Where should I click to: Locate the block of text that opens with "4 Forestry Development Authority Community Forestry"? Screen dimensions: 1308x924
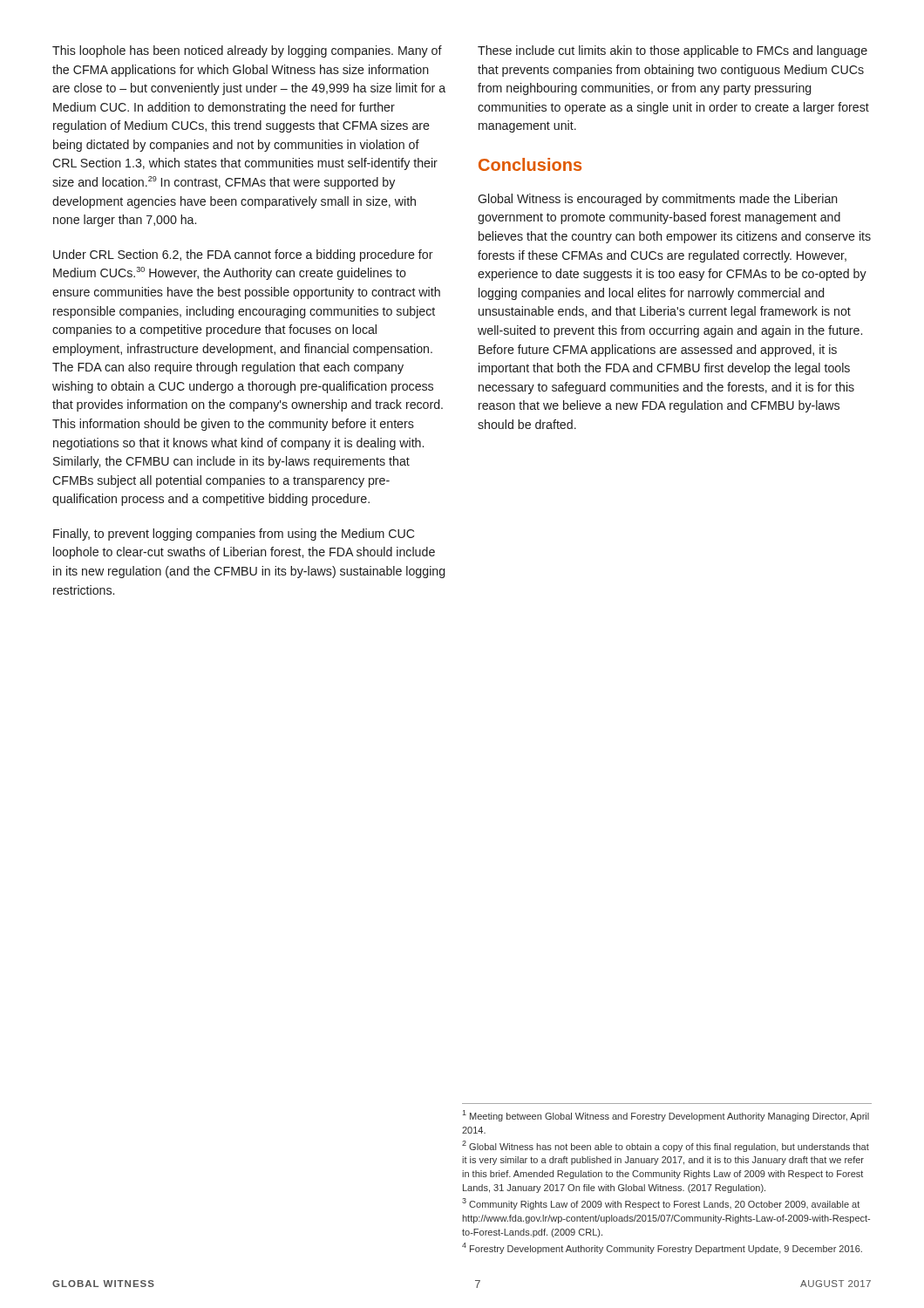click(662, 1248)
